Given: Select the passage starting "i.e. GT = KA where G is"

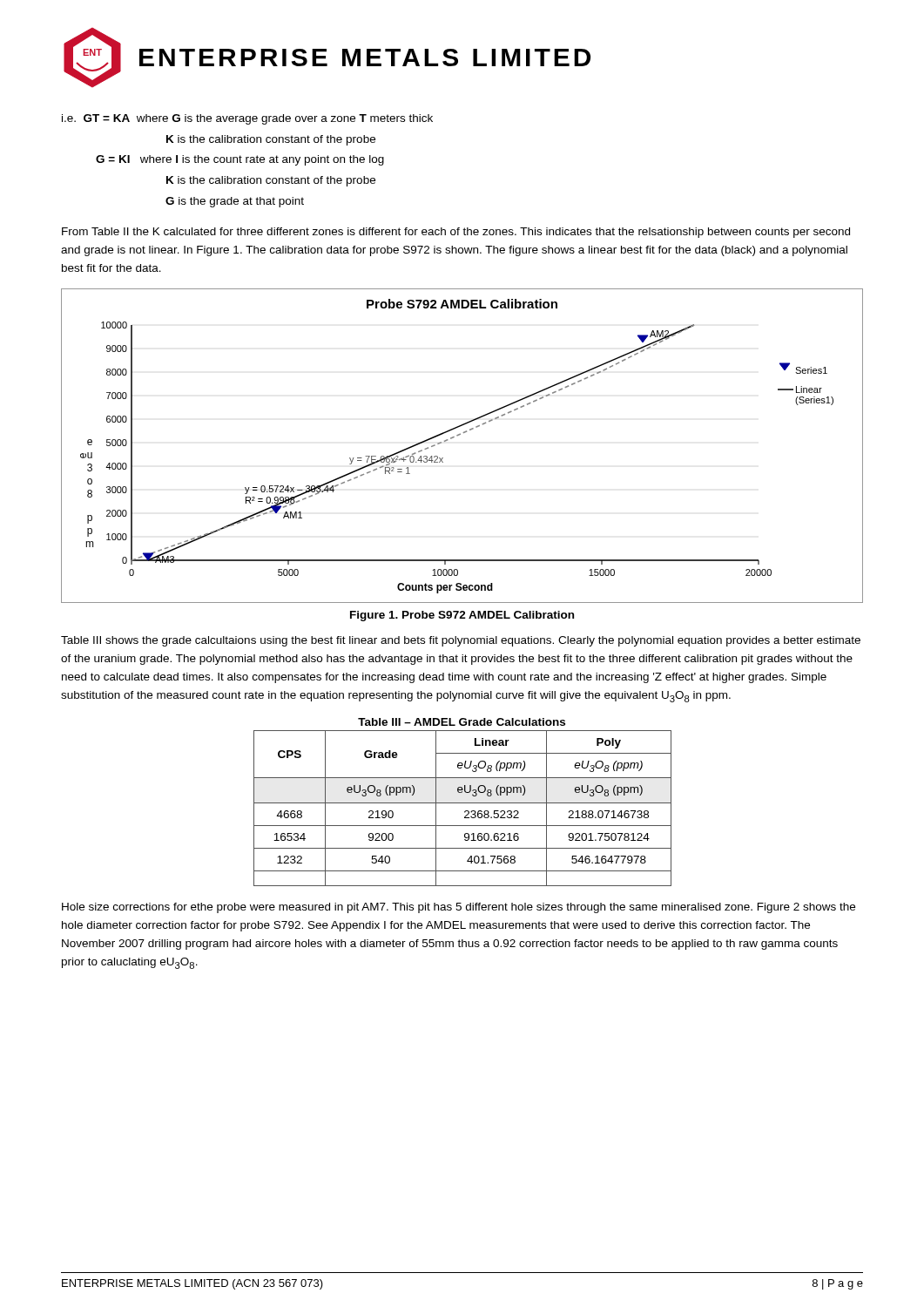Looking at the screenshot, I should pyautogui.click(x=247, y=159).
